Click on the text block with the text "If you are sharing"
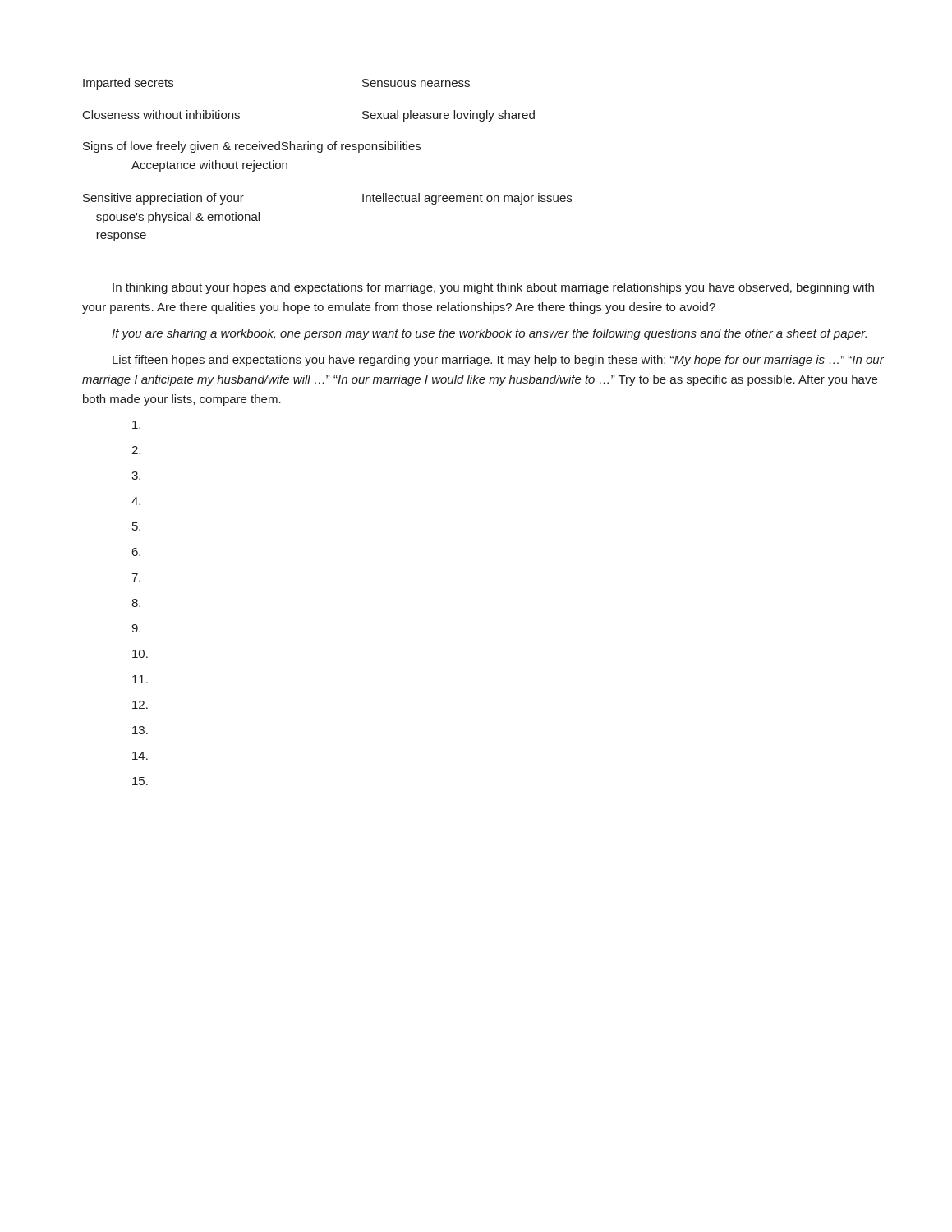The width and height of the screenshot is (952, 1232). point(490,333)
